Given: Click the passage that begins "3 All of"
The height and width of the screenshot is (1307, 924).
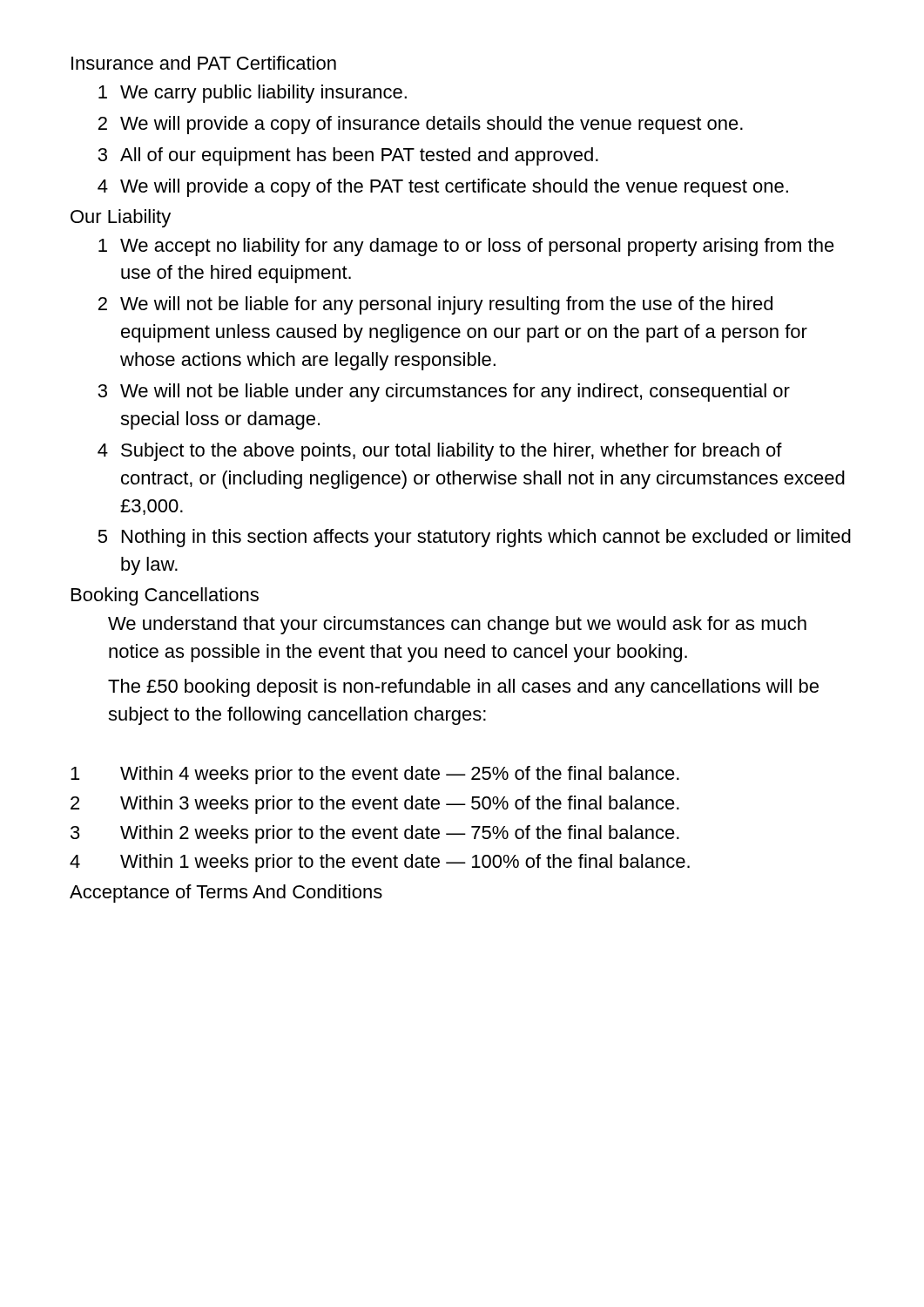Looking at the screenshot, I should click(462, 155).
